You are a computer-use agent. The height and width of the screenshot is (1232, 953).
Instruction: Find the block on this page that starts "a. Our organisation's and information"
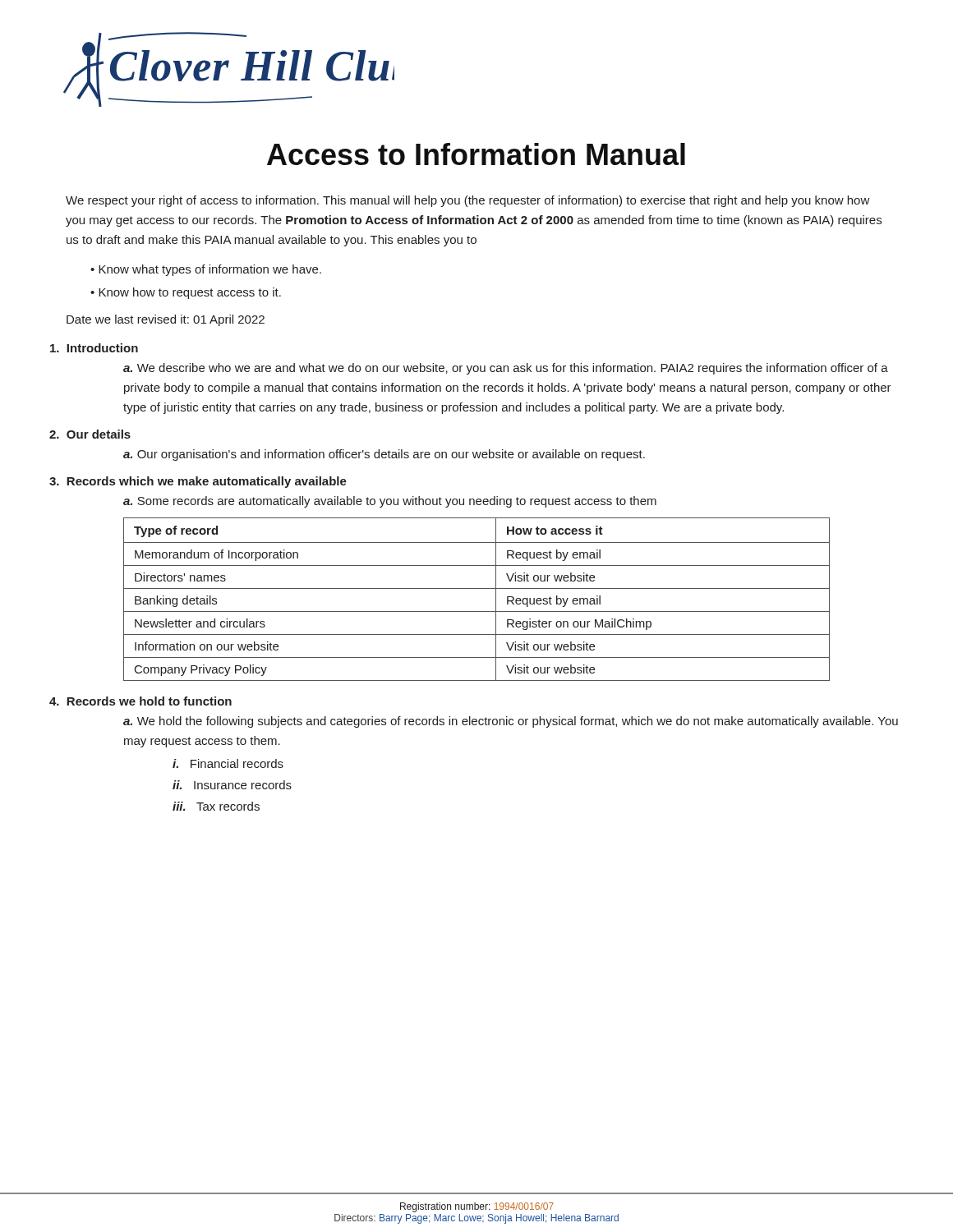pyautogui.click(x=384, y=454)
